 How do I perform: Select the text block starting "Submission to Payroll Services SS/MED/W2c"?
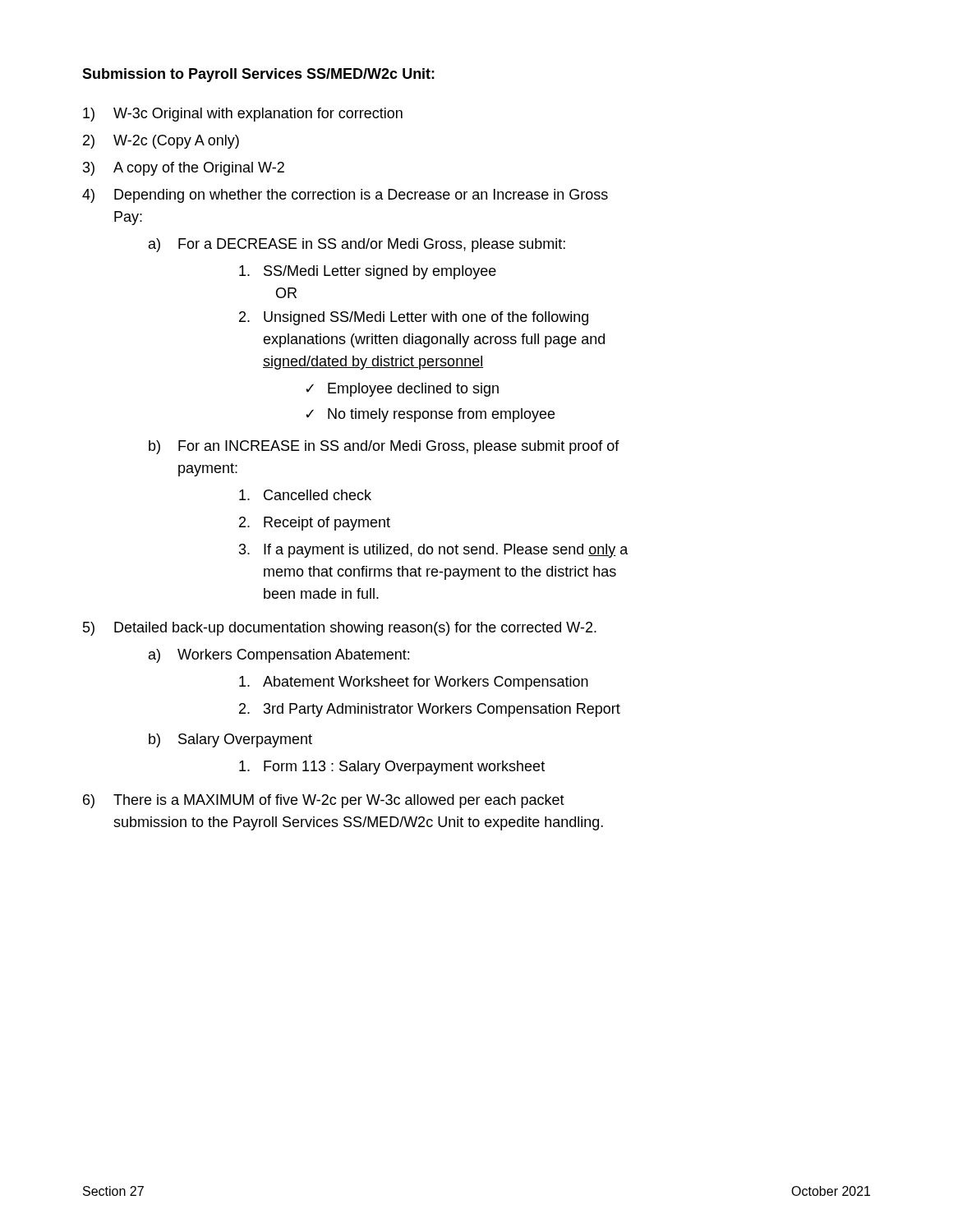(x=259, y=74)
